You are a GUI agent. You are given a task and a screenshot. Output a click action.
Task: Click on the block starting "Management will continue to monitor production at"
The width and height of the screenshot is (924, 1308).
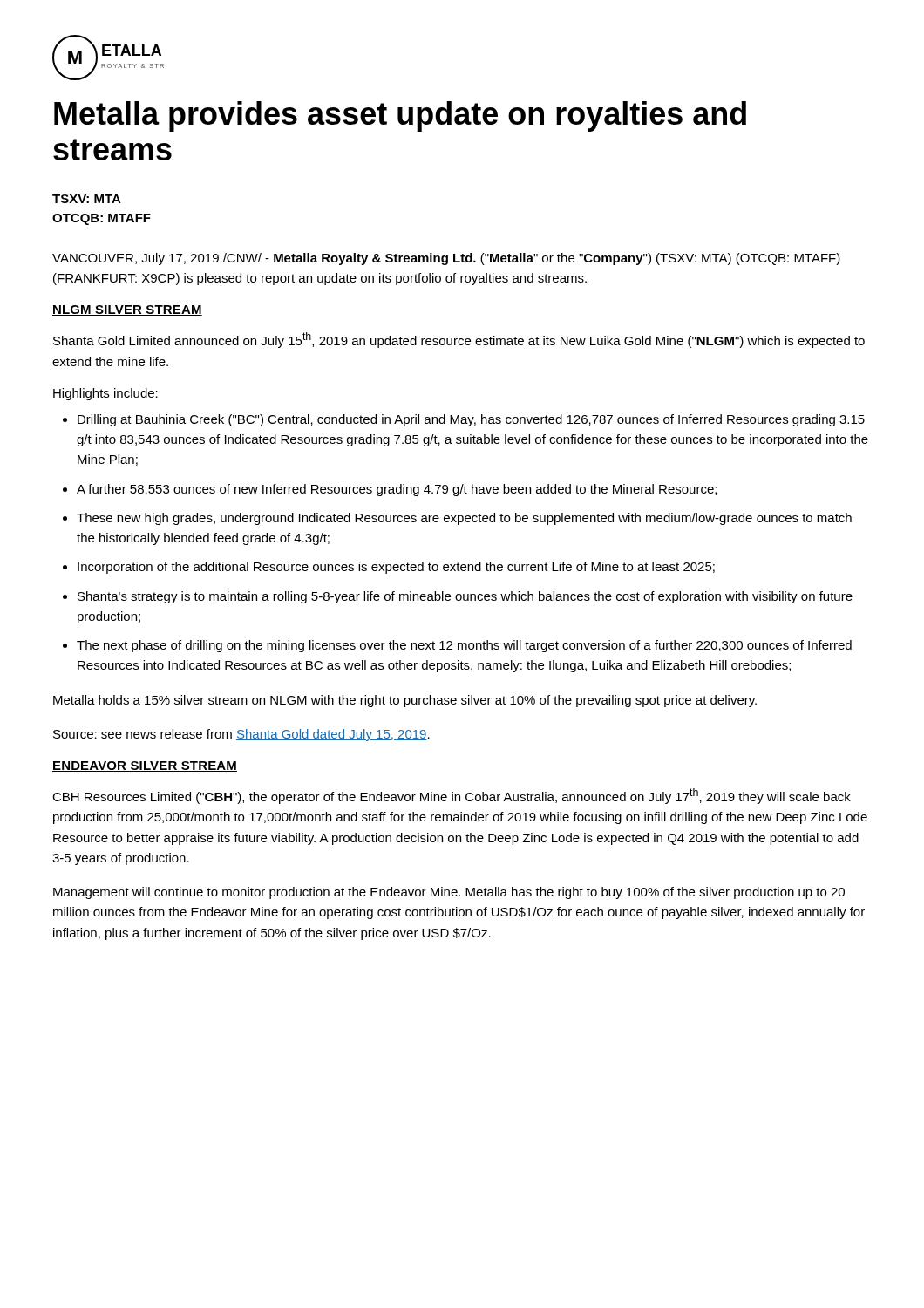[x=459, y=912]
